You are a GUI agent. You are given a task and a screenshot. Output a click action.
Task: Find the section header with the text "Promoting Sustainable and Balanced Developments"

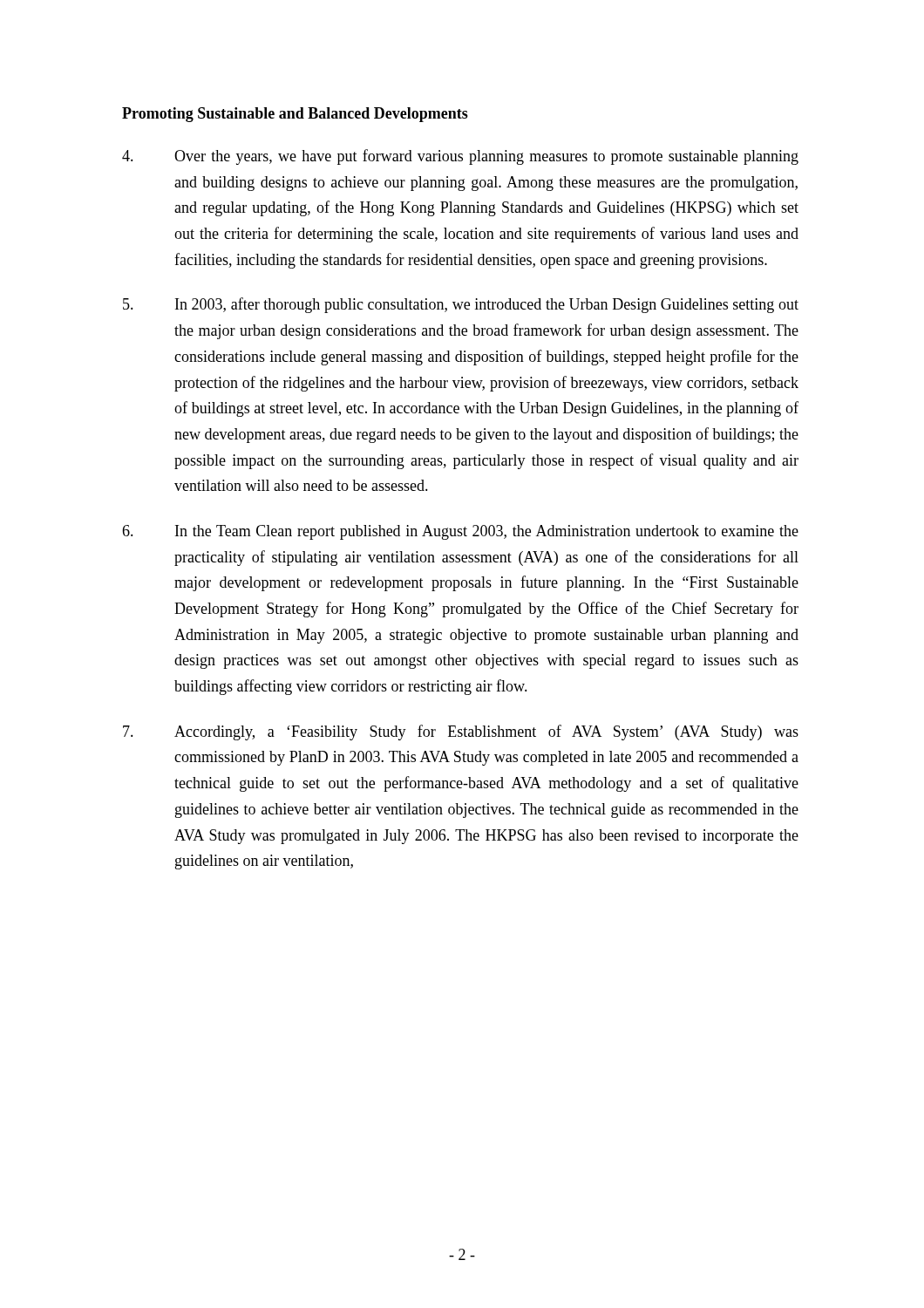(295, 113)
